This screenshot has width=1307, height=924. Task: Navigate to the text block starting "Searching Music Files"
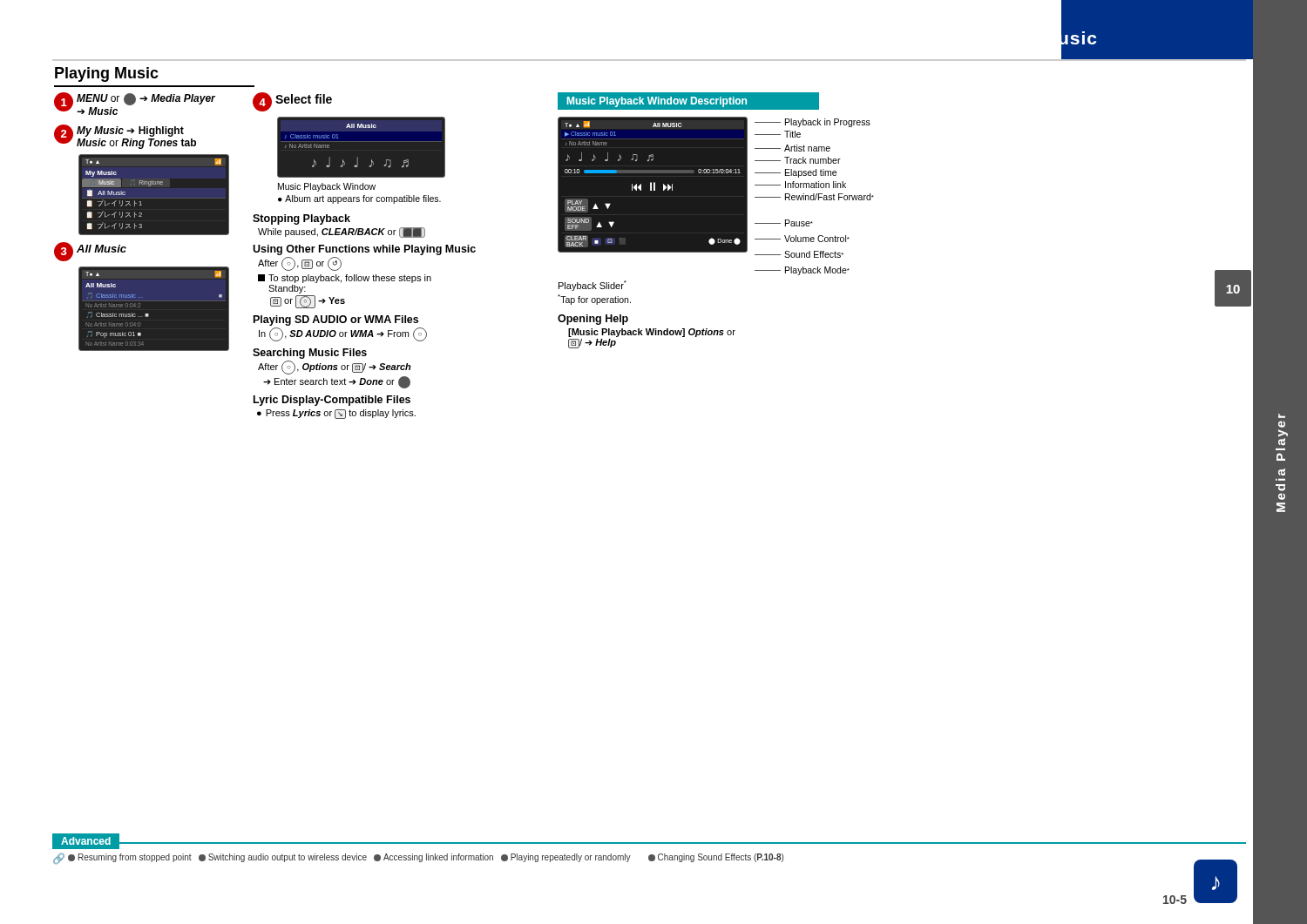pos(310,353)
